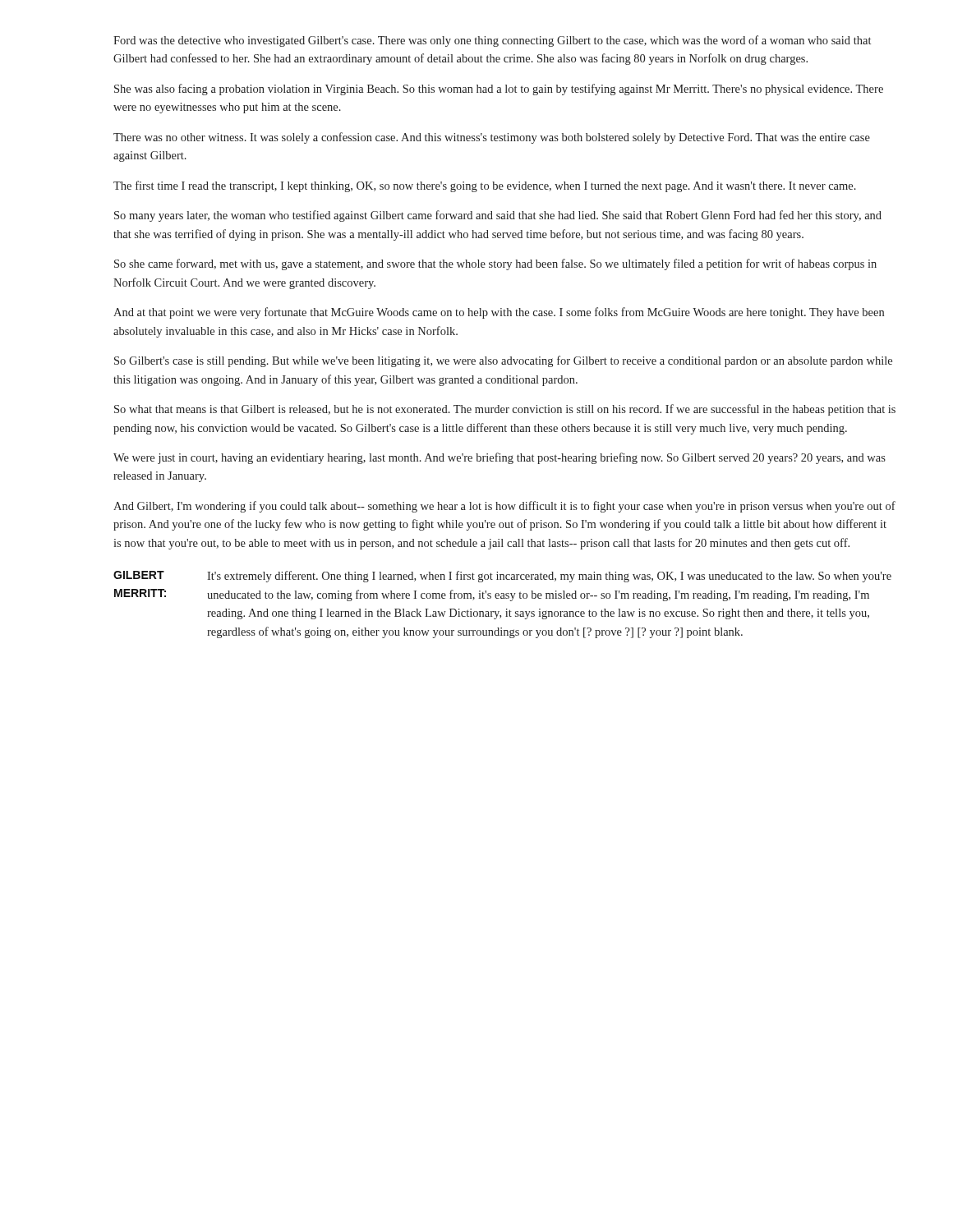Locate the element starting "And at that point"
The height and width of the screenshot is (1232, 953).
tap(499, 321)
